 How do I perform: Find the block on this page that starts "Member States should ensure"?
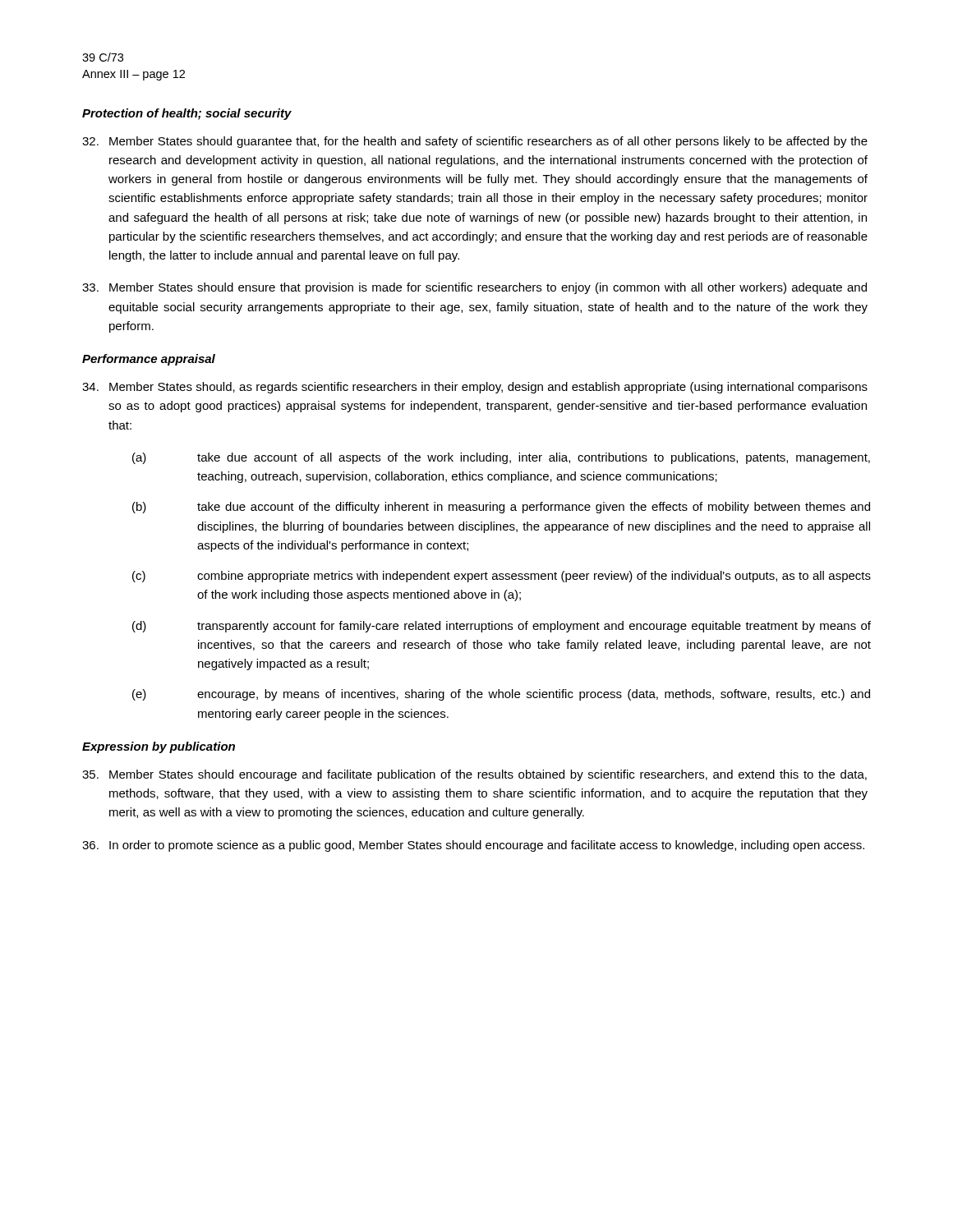coord(475,307)
